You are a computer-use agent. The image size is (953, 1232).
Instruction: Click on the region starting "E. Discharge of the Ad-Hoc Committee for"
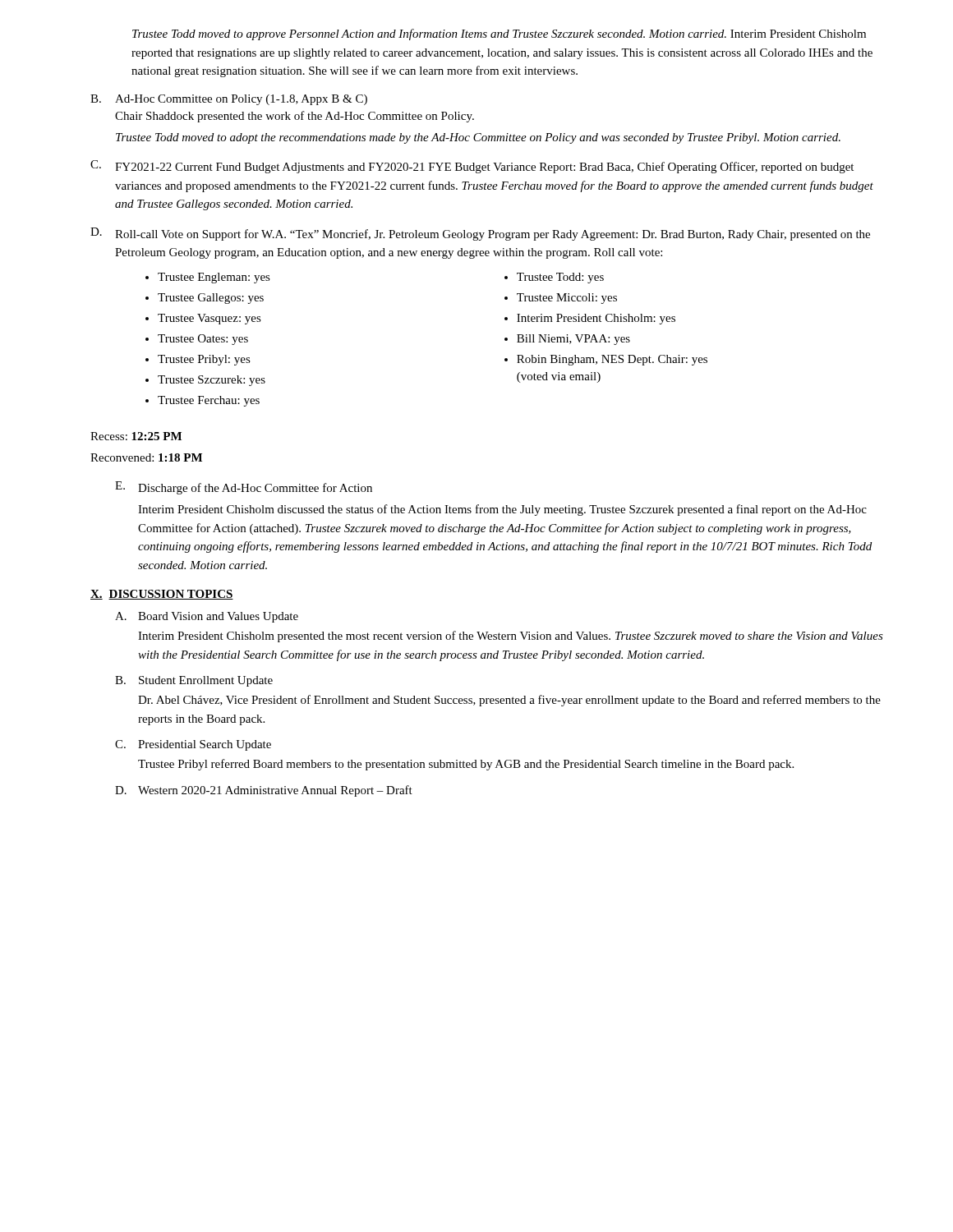click(501, 526)
